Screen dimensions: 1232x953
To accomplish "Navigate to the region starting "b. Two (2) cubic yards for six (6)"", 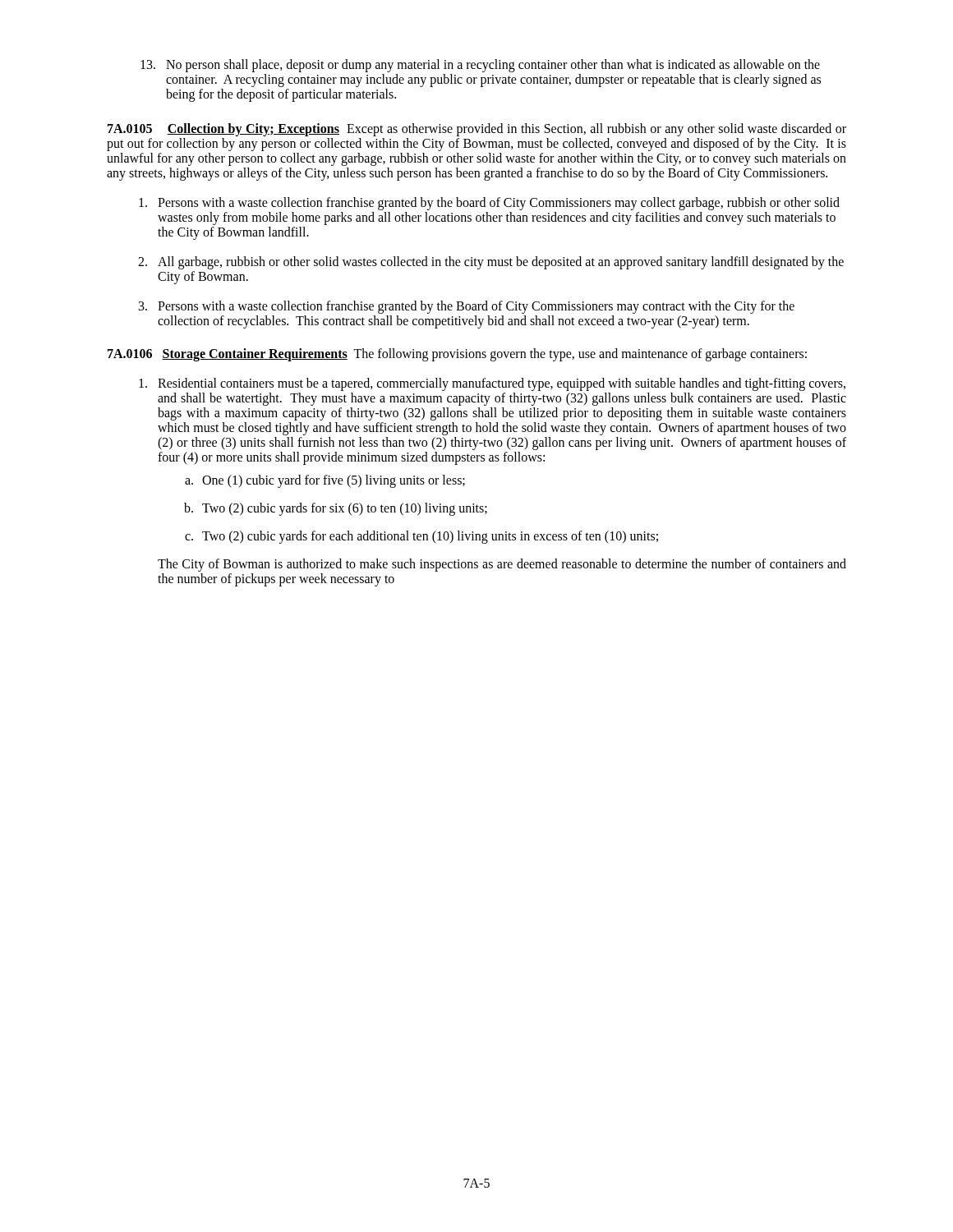I will click(x=336, y=509).
